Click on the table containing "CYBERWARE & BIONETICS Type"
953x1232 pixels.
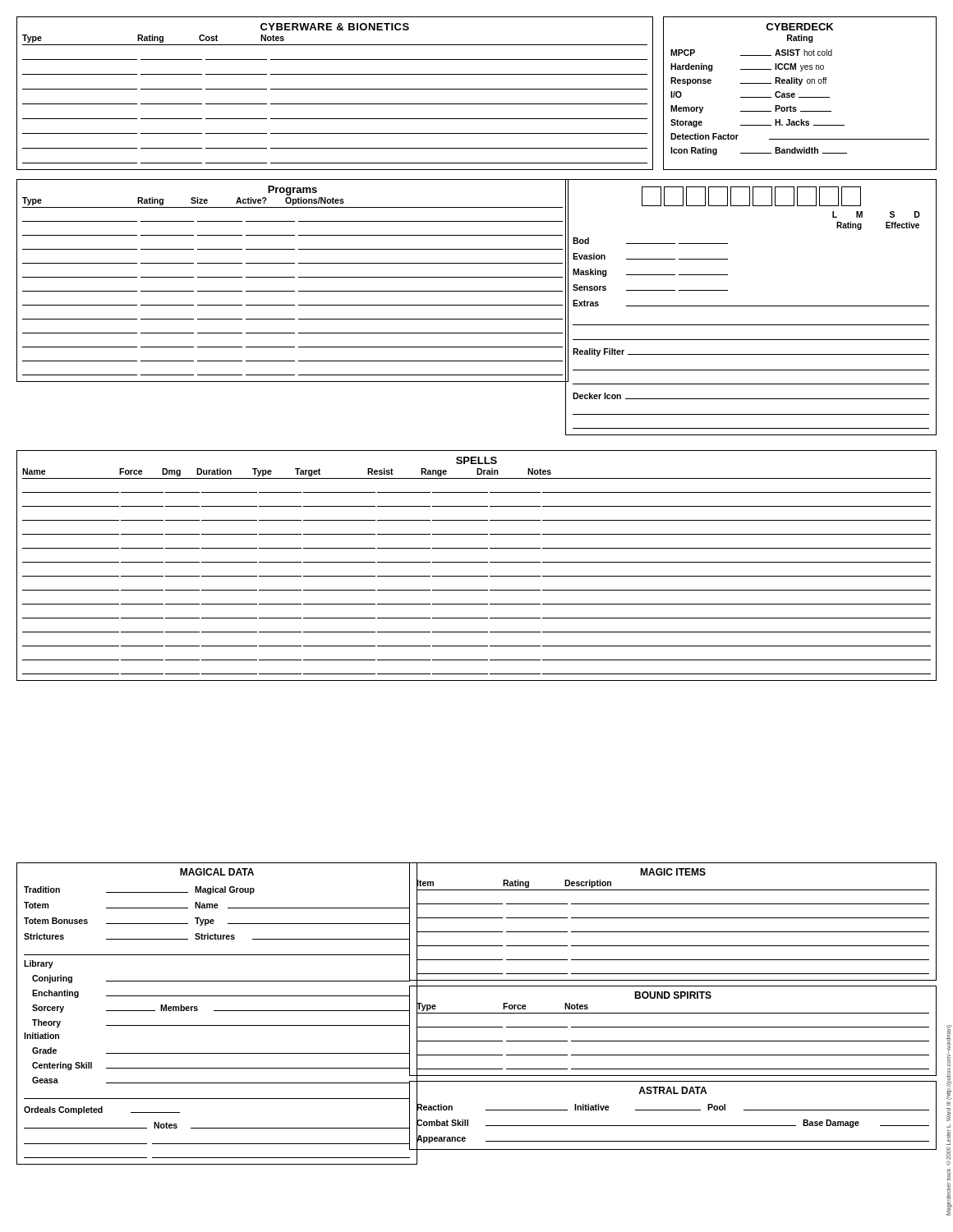(x=335, y=93)
